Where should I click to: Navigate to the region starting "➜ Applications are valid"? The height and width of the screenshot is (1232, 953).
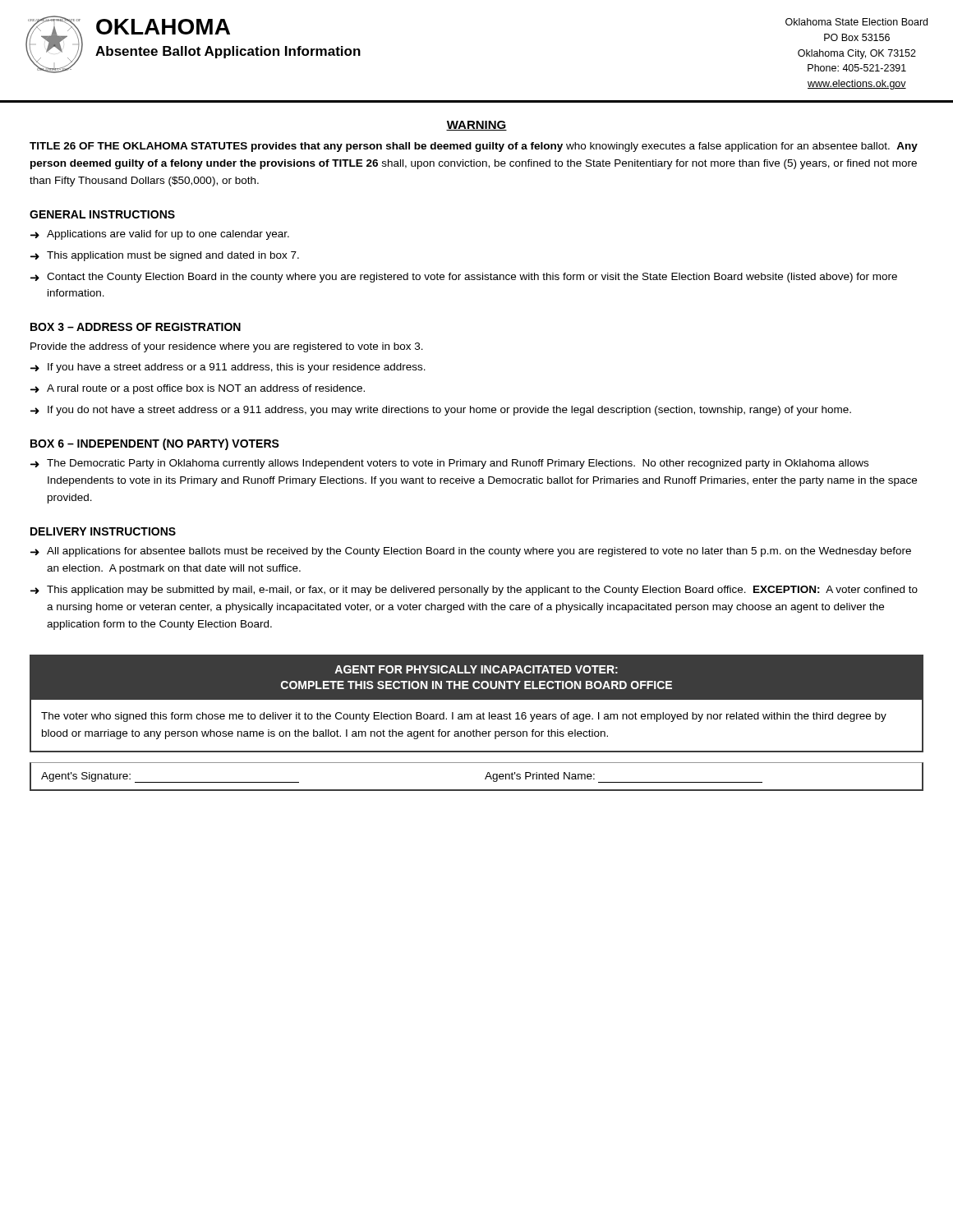[x=160, y=235]
